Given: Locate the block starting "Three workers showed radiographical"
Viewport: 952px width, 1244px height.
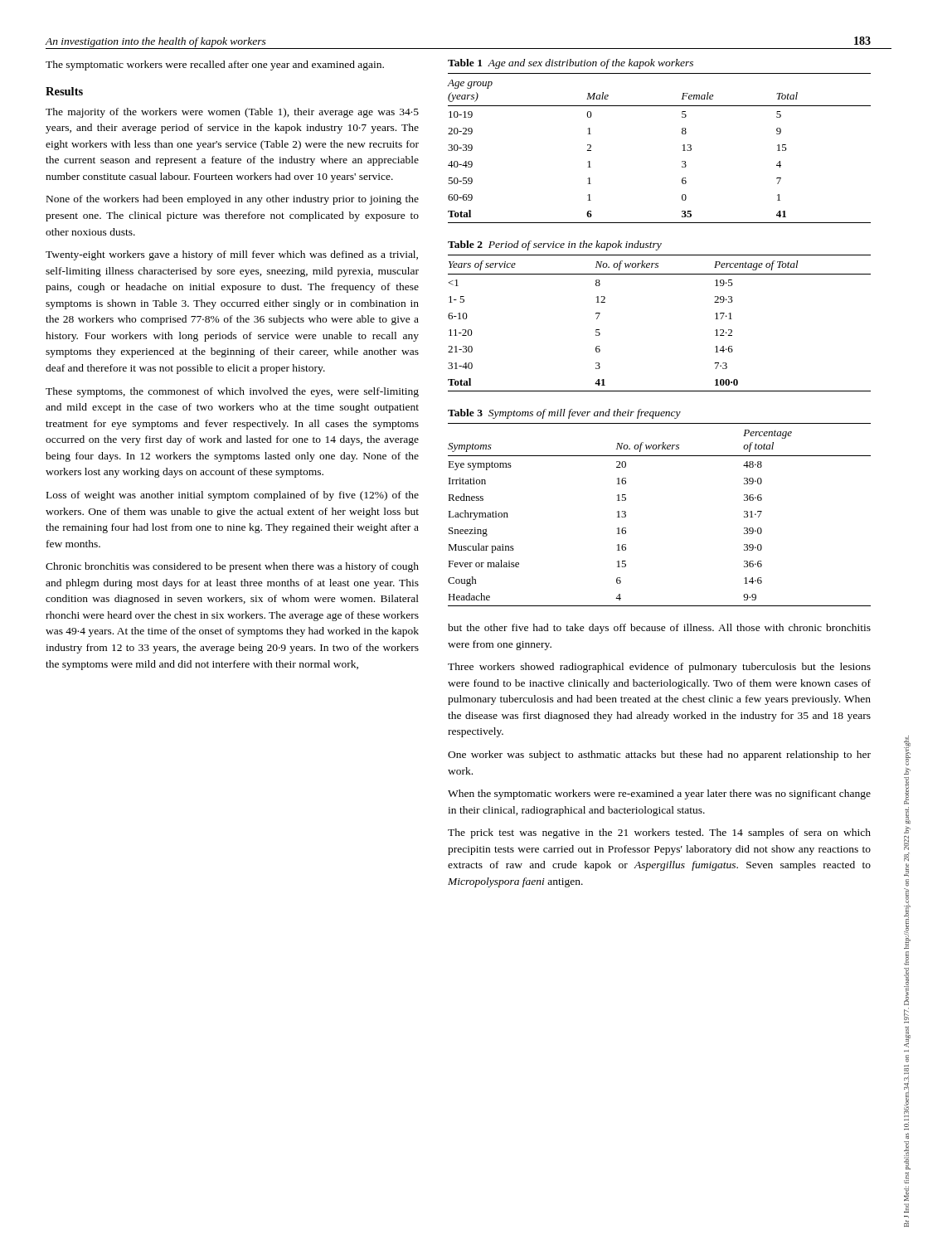Looking at the screenshot, I should coord(659,699).
